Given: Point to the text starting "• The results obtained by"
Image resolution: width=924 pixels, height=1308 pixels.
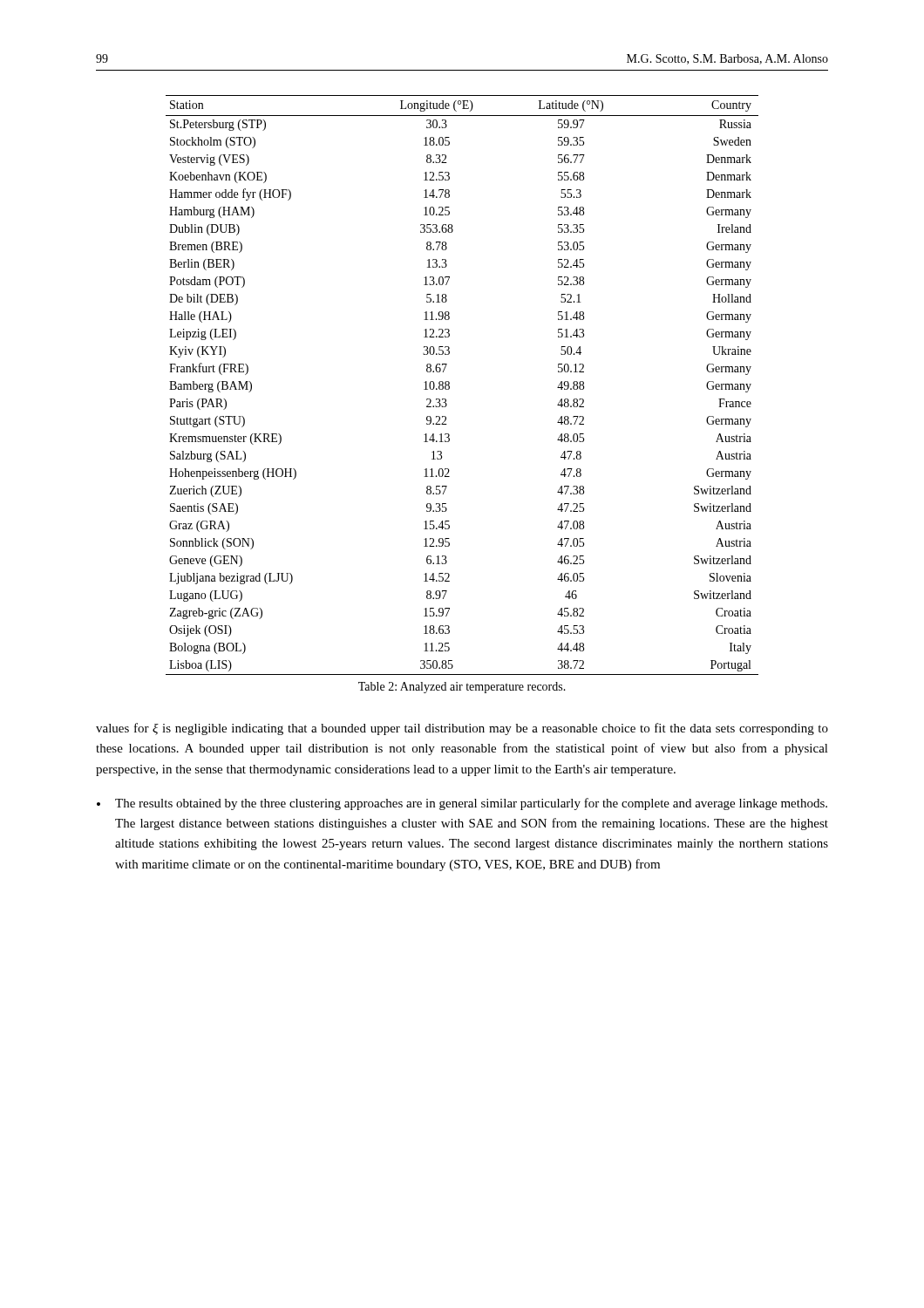Looking at the screenshot, I should point(462,834).
